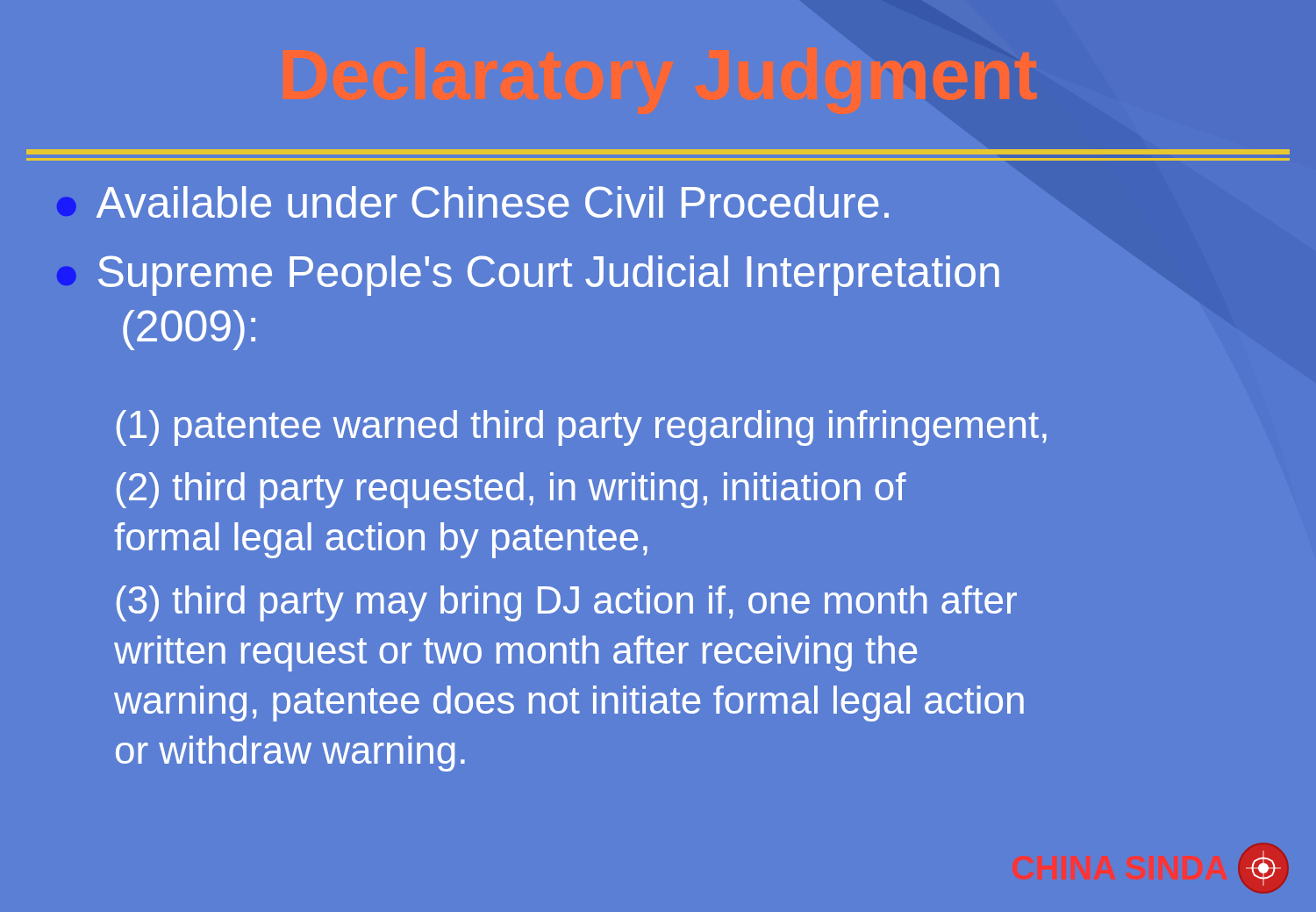Find the block starting "(1) patentee warned third"
This screenshot has width=1316, height=912.
pyautogui.click(x=582, y=424)
